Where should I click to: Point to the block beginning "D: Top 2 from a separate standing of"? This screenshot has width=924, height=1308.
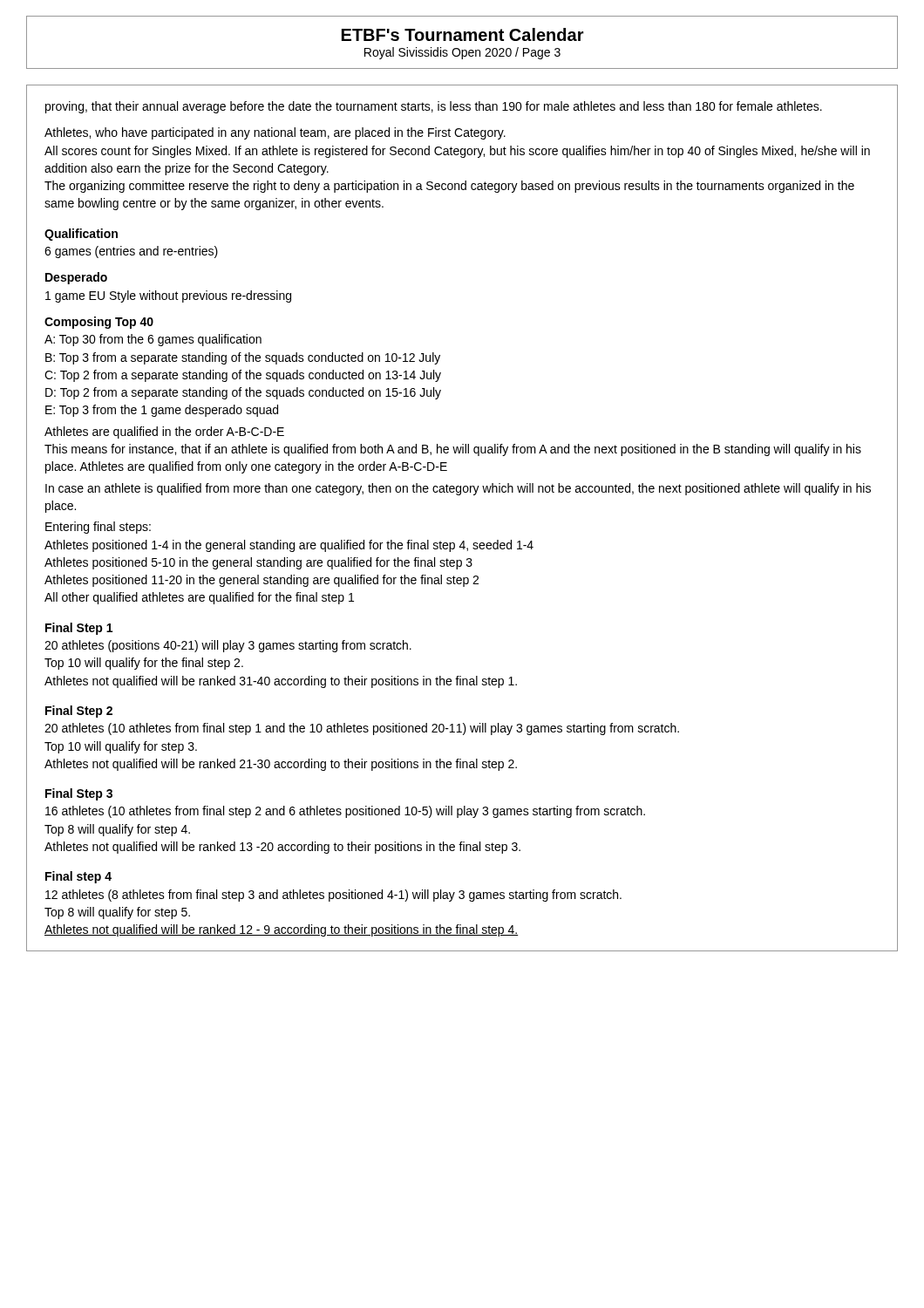click(243, 393)
